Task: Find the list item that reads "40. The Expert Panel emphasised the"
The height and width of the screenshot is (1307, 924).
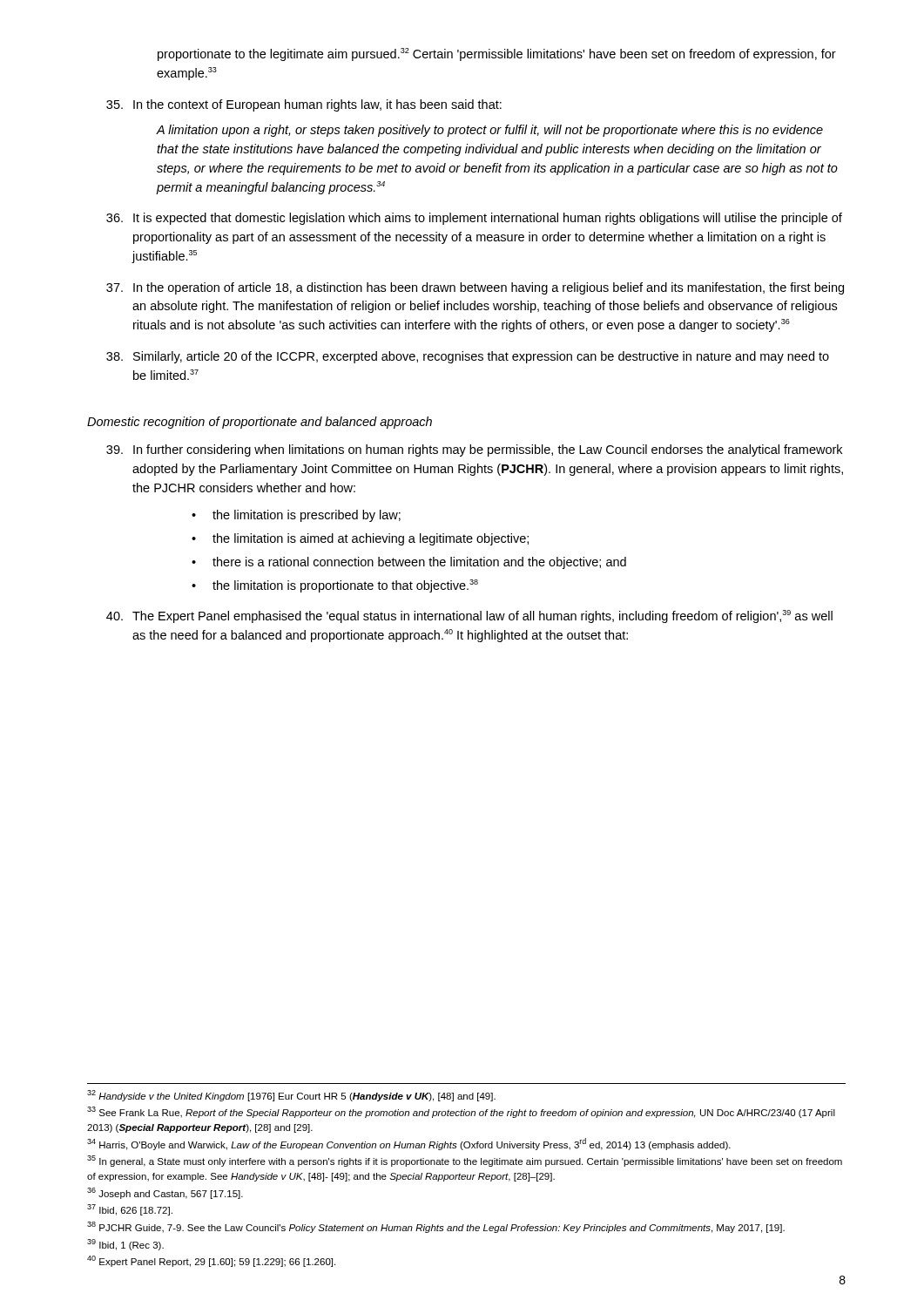Action: point(466,626)
